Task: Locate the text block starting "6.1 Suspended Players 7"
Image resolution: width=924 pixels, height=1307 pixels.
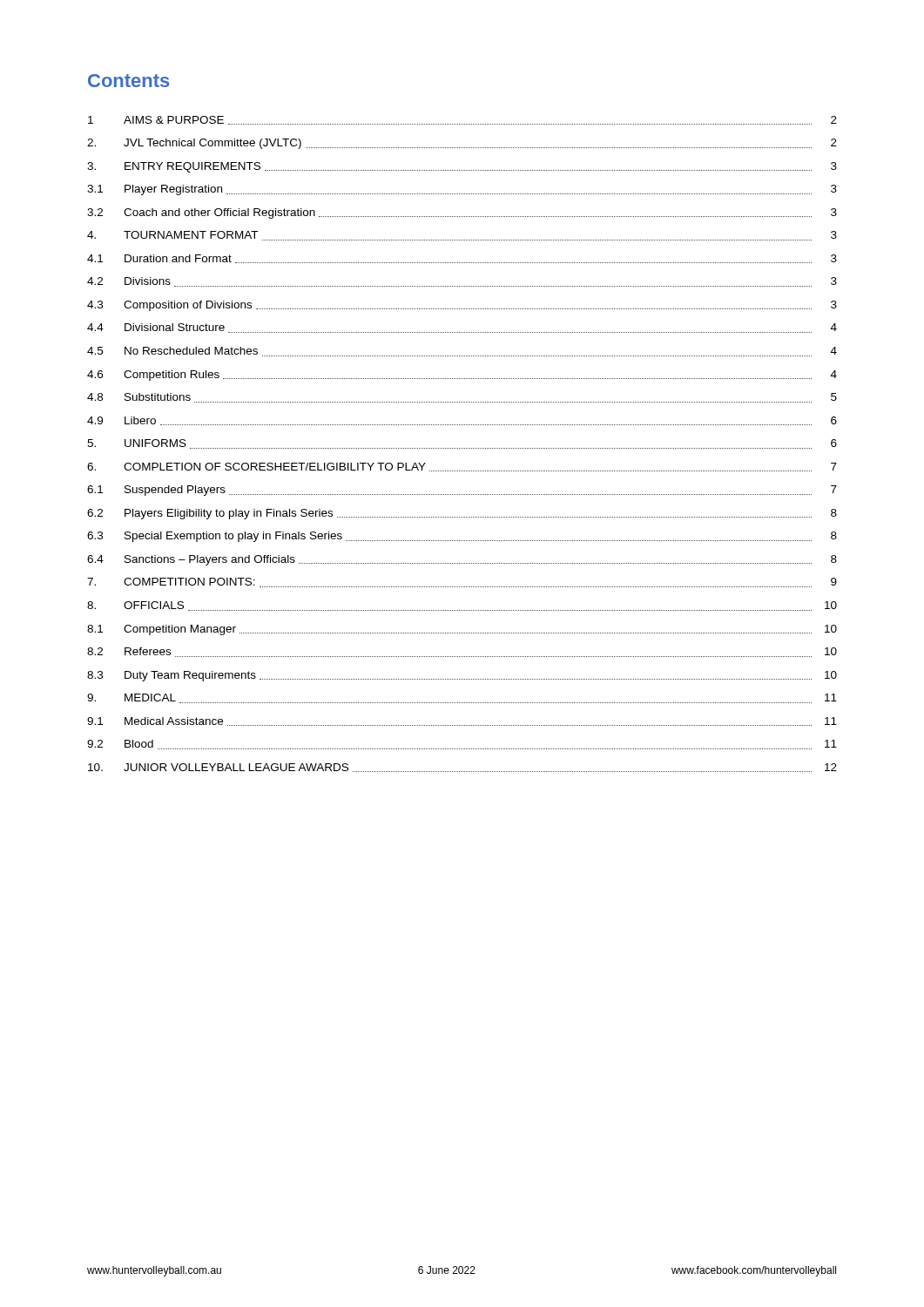Action: (462, 490)
